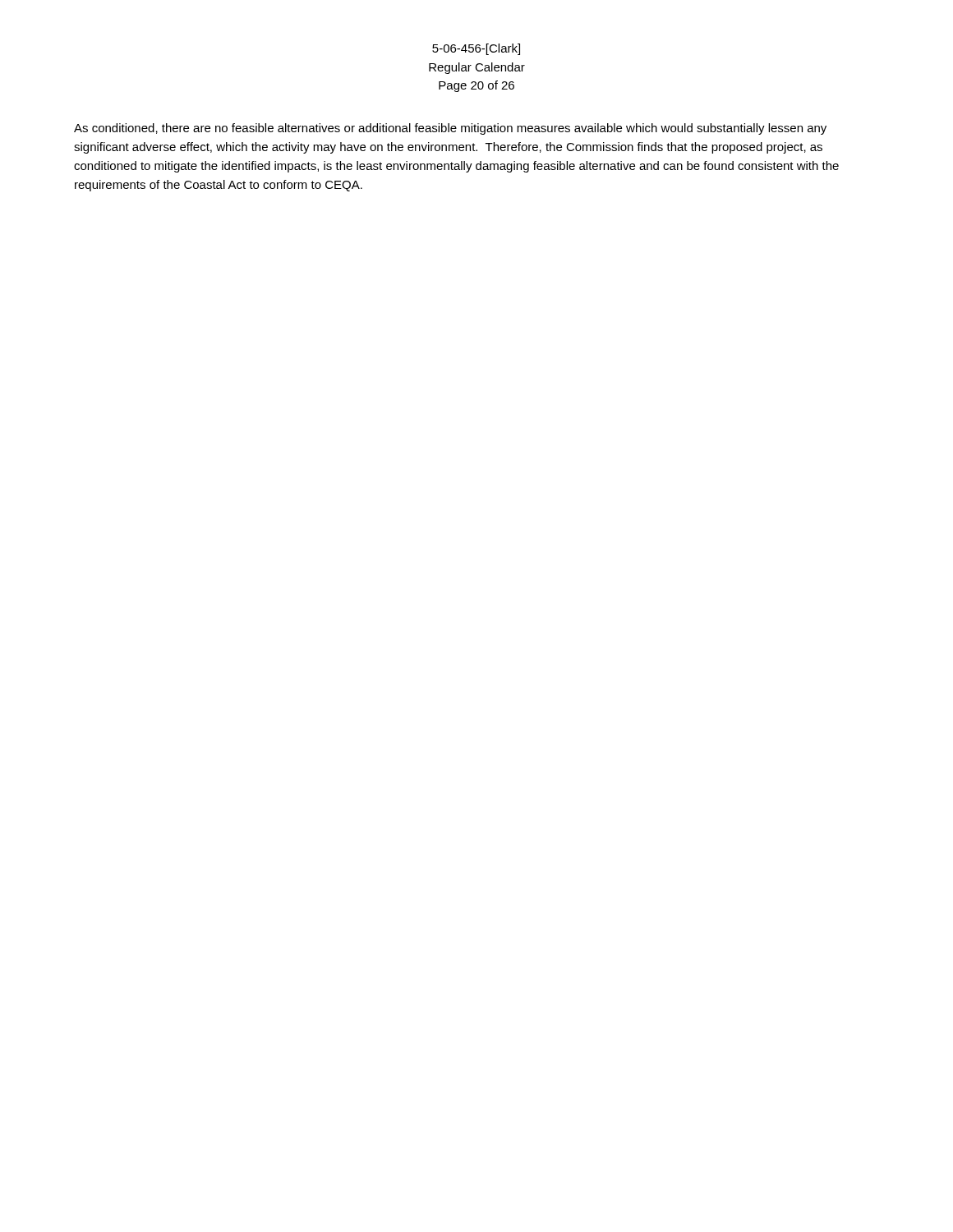The height and width of the screenshot is (1232, 953).
Task: Find the text block with the text "As conditioned, there are no feasible alternatives"
Action: 457,156
